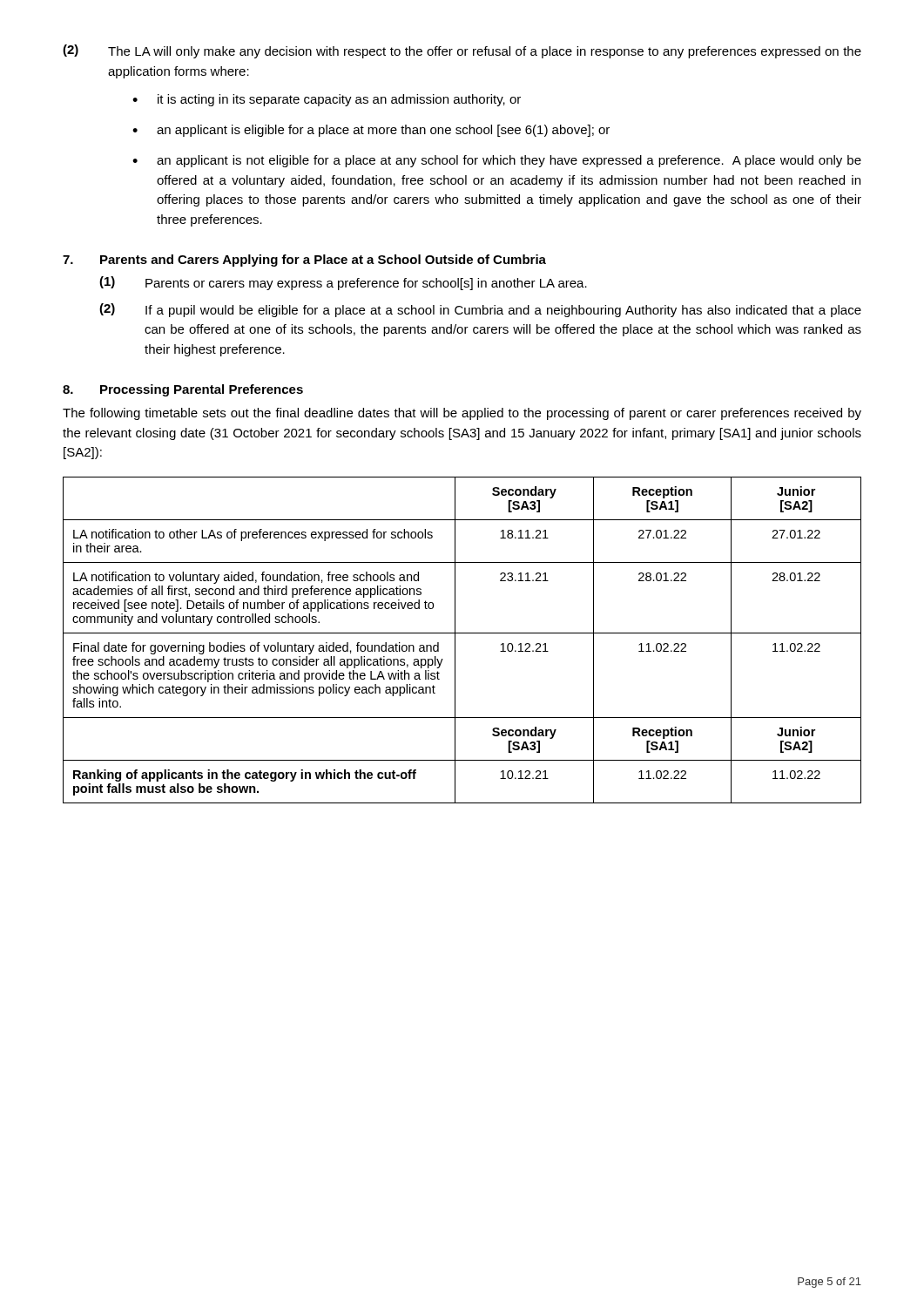The height and width of the screenshot is (1307, 924).
Task: Find the section header containing "8. Processing Parental Preferences"
Action: [183, 389]
